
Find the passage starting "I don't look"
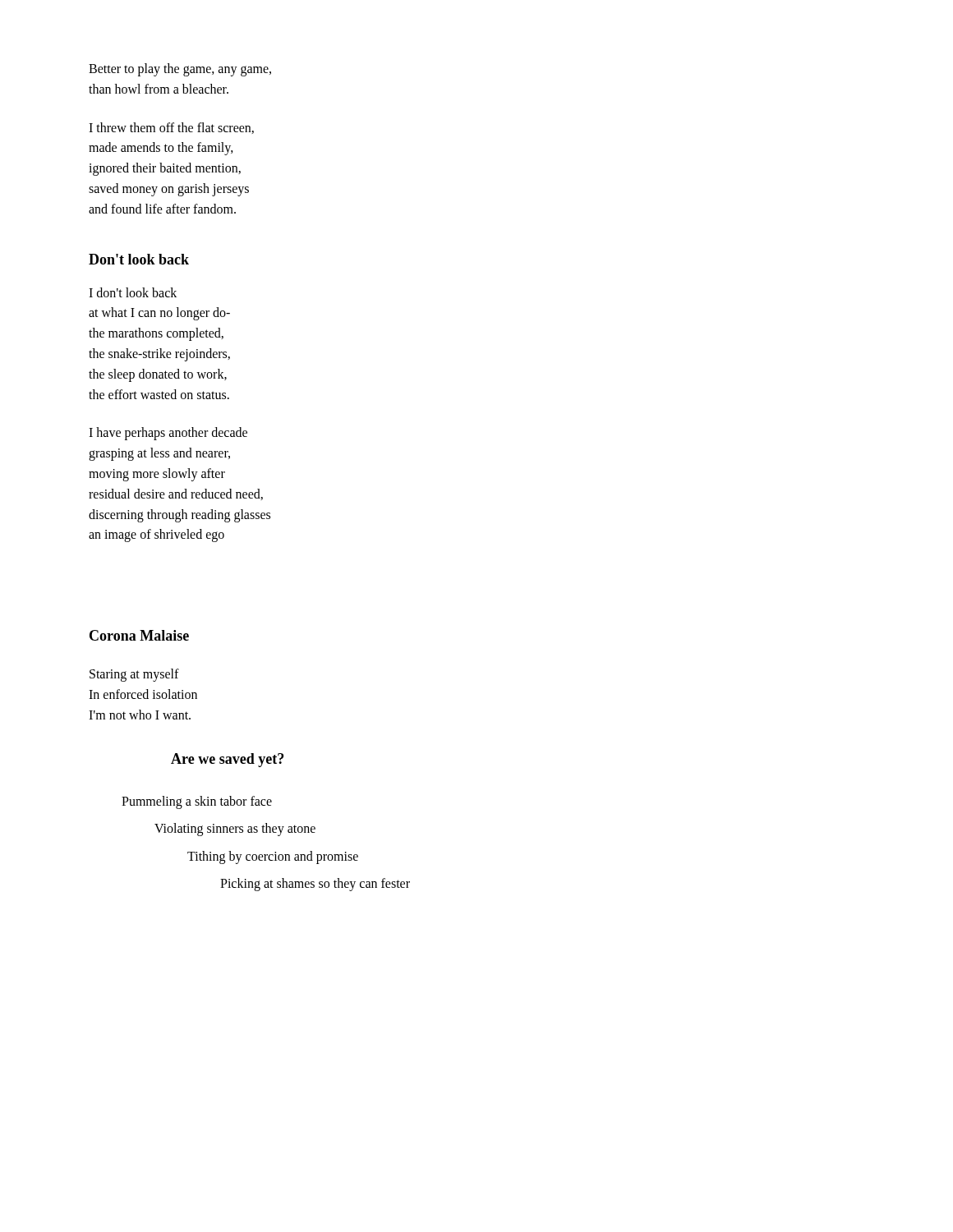tap(160, 343)
